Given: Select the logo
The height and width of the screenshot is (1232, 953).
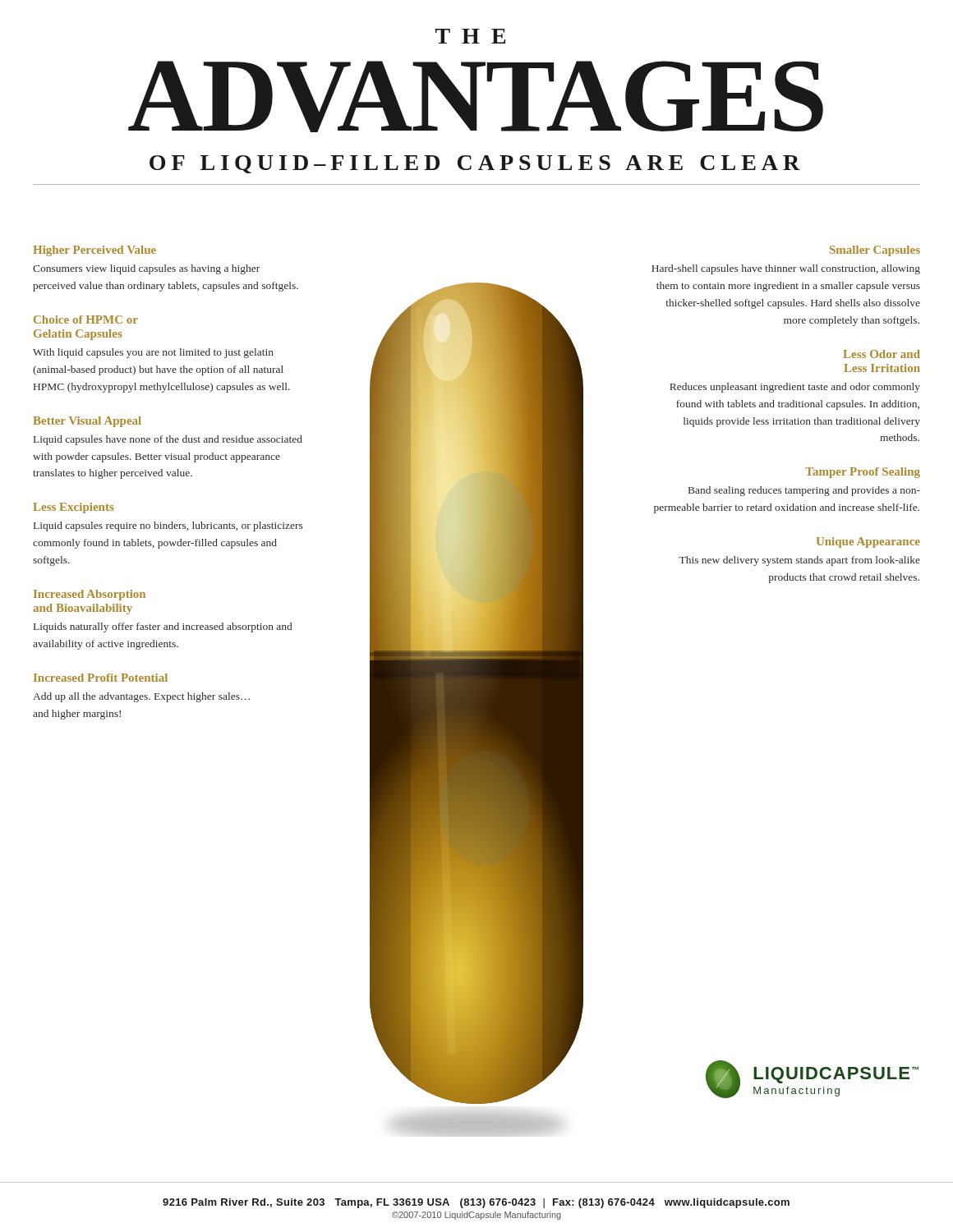Looking at the screenshot, I should 811,1079.
